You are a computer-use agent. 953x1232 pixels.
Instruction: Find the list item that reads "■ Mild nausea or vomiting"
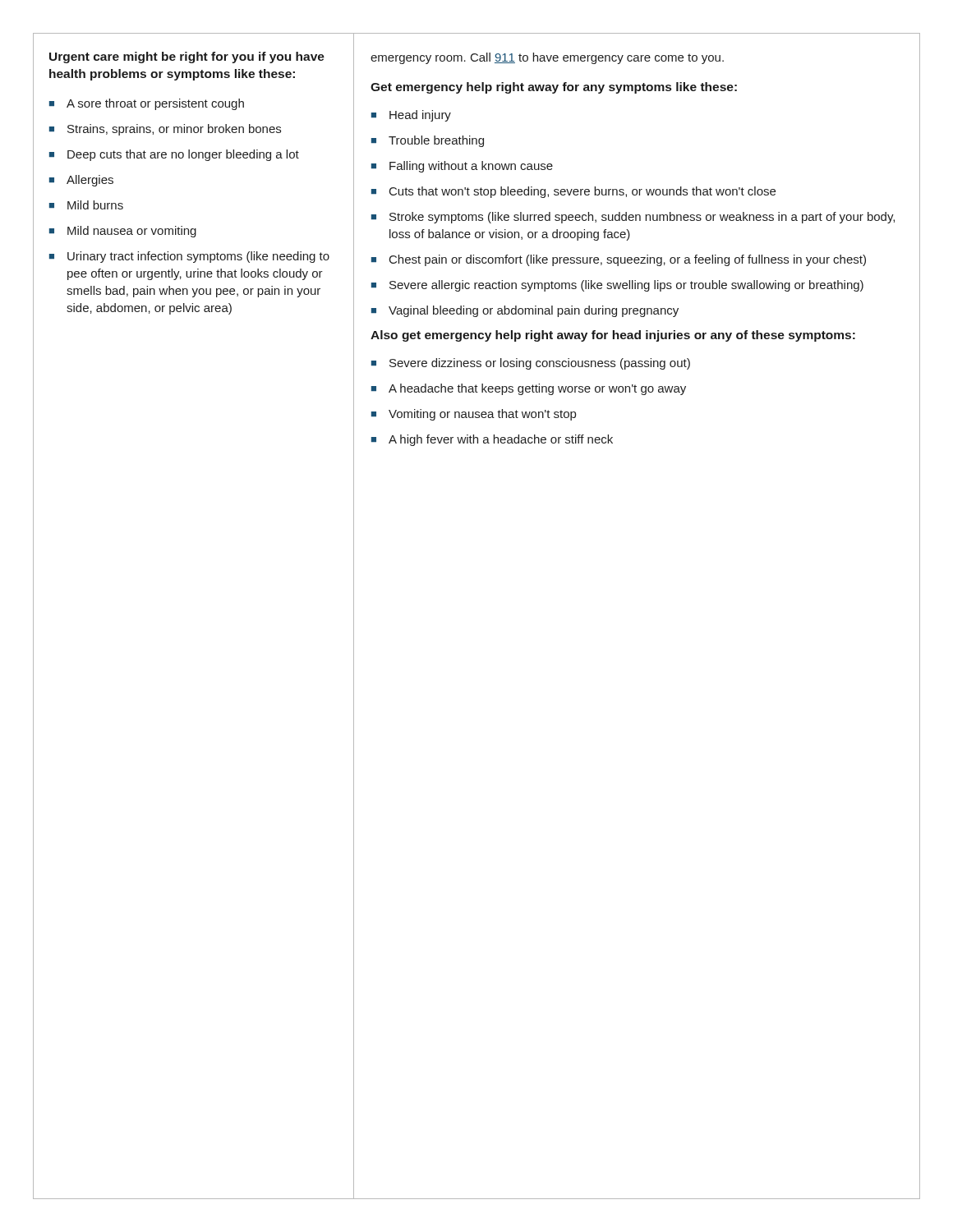pyautogui.click(x=194, y=230)
